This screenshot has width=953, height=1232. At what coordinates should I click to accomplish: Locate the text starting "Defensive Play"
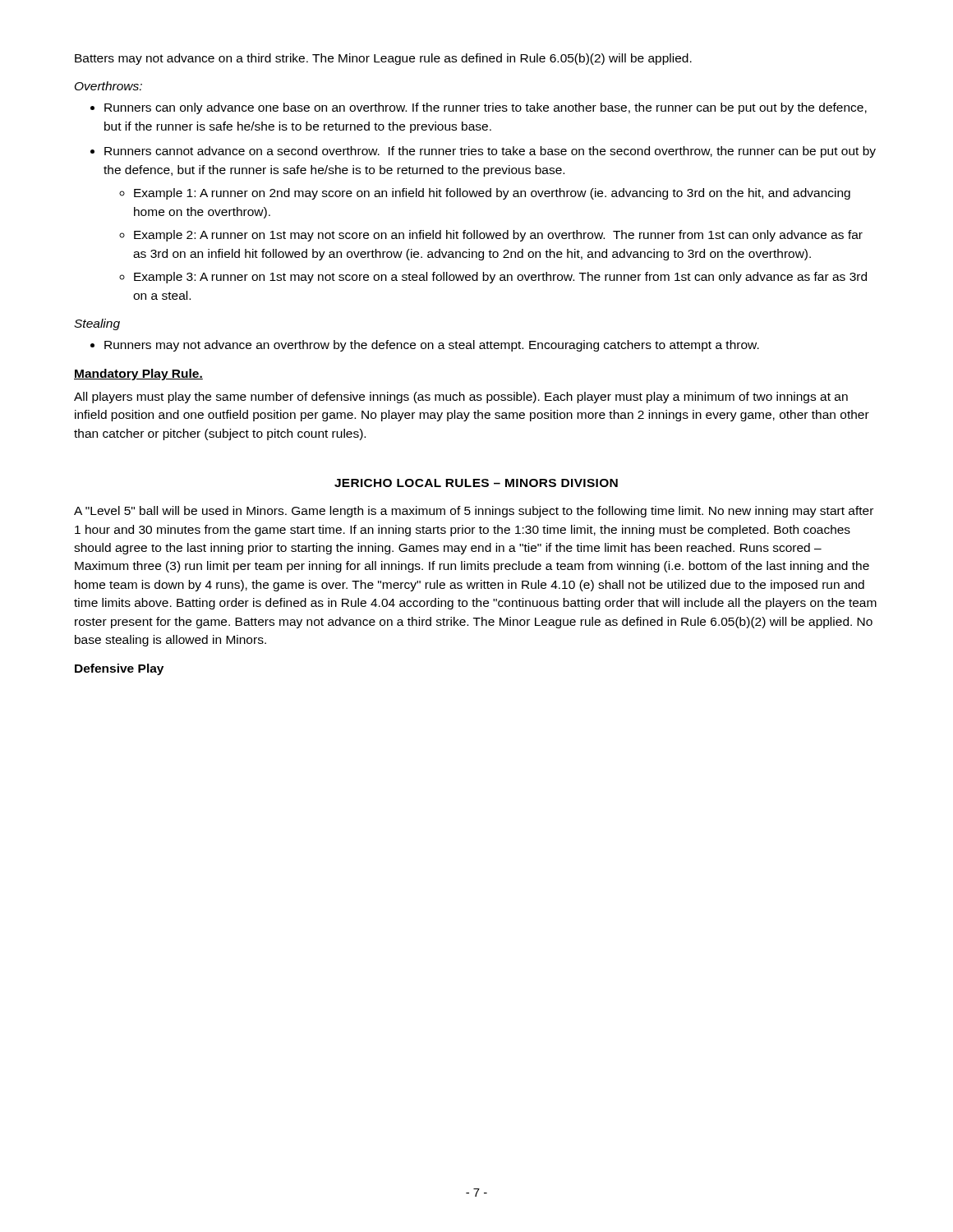pos(119,668)
